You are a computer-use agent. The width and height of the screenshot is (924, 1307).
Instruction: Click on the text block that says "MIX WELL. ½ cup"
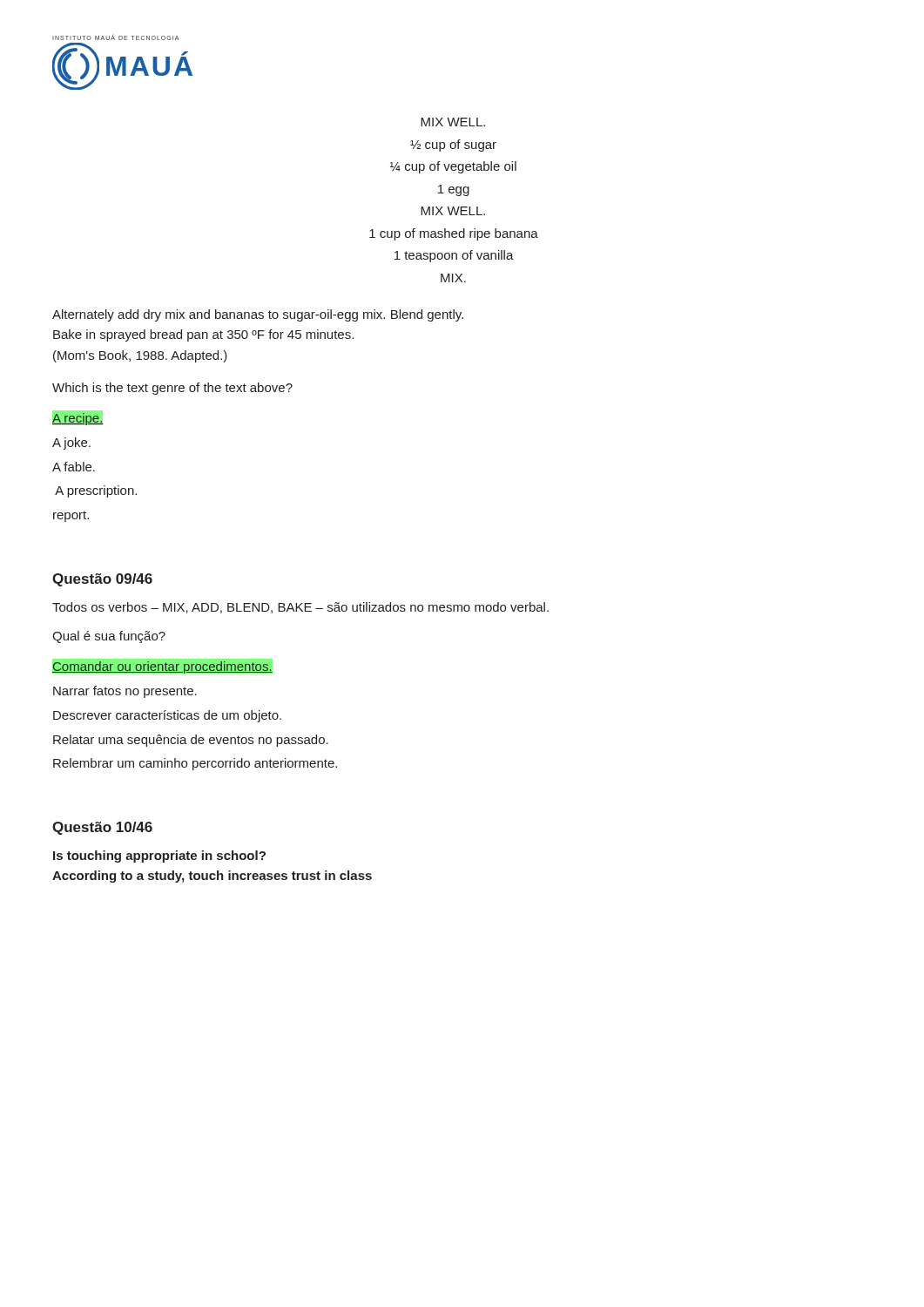[453, 199]
